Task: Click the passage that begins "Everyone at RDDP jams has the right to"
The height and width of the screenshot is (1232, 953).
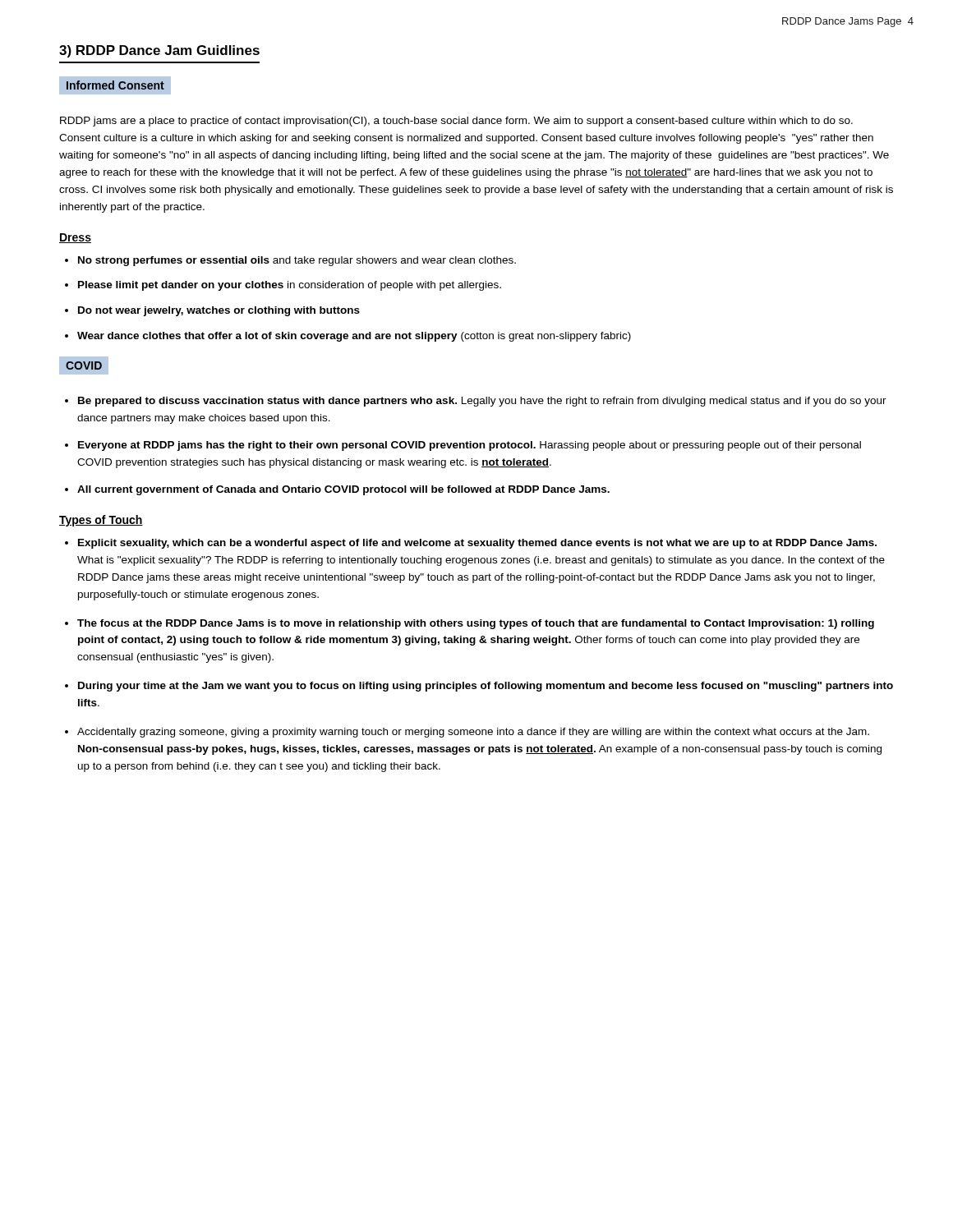Action: point(469,453)
